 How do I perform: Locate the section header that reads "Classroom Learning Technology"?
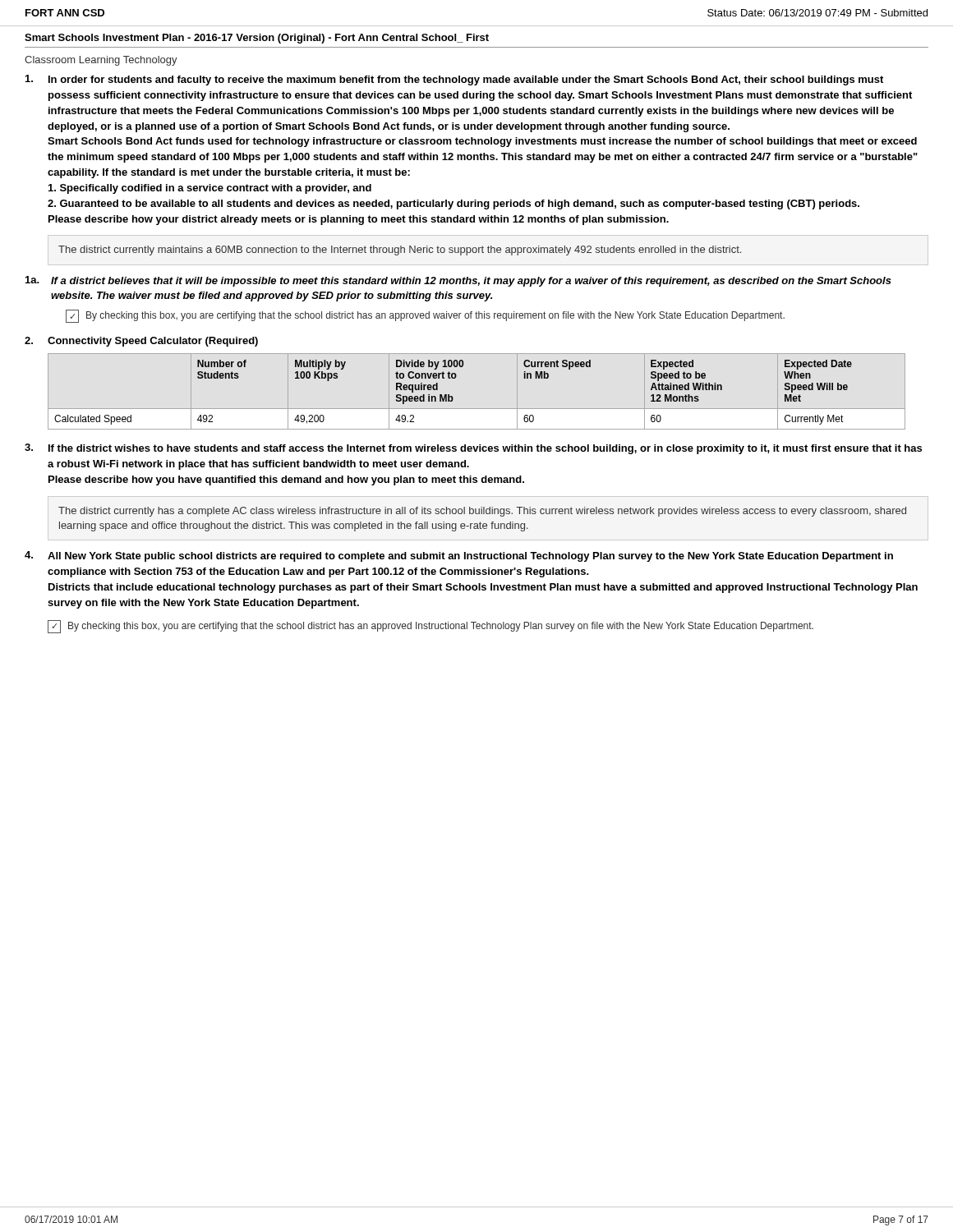(101, 60)
